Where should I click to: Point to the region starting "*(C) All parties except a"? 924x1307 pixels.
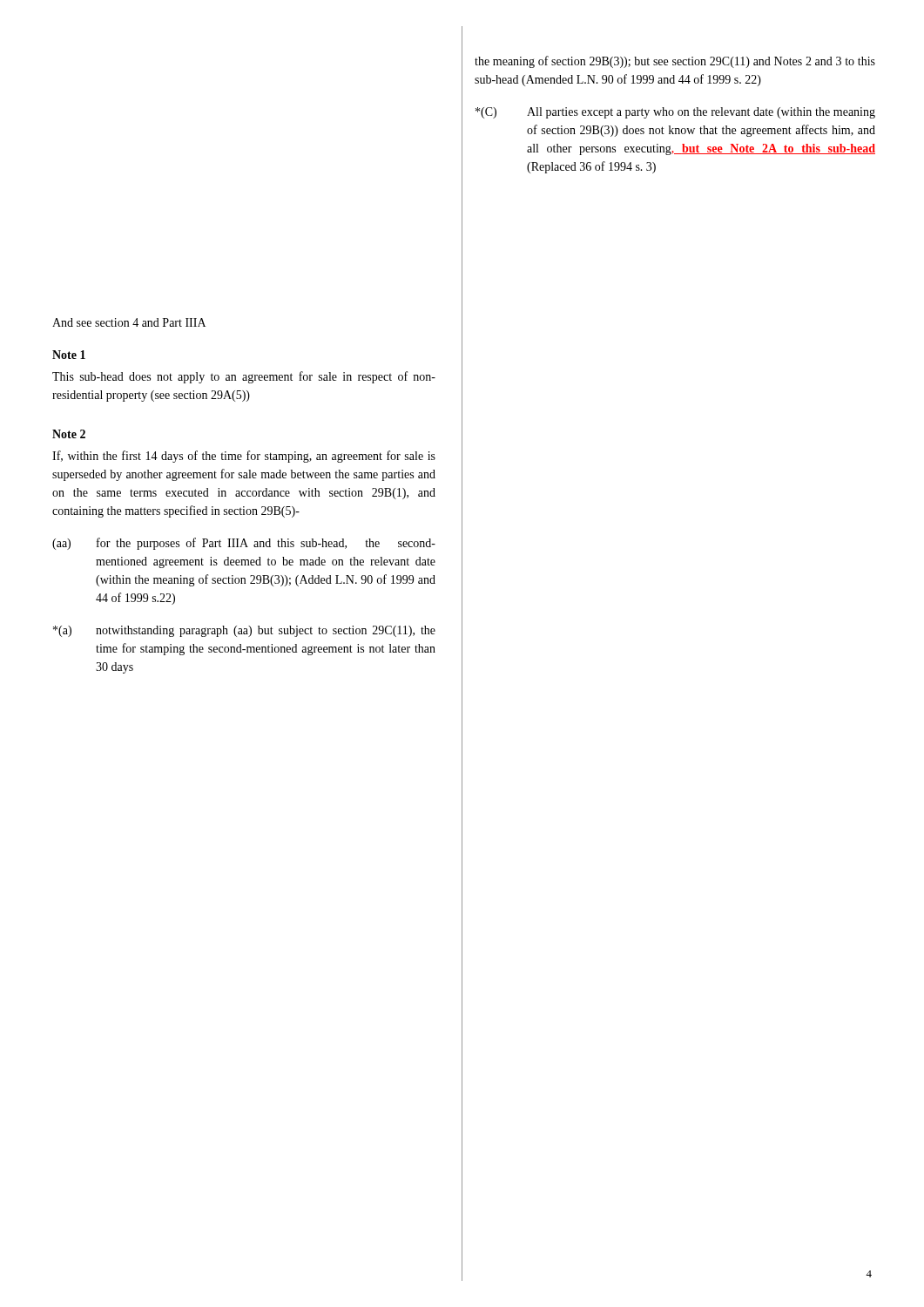coord(675,139)
